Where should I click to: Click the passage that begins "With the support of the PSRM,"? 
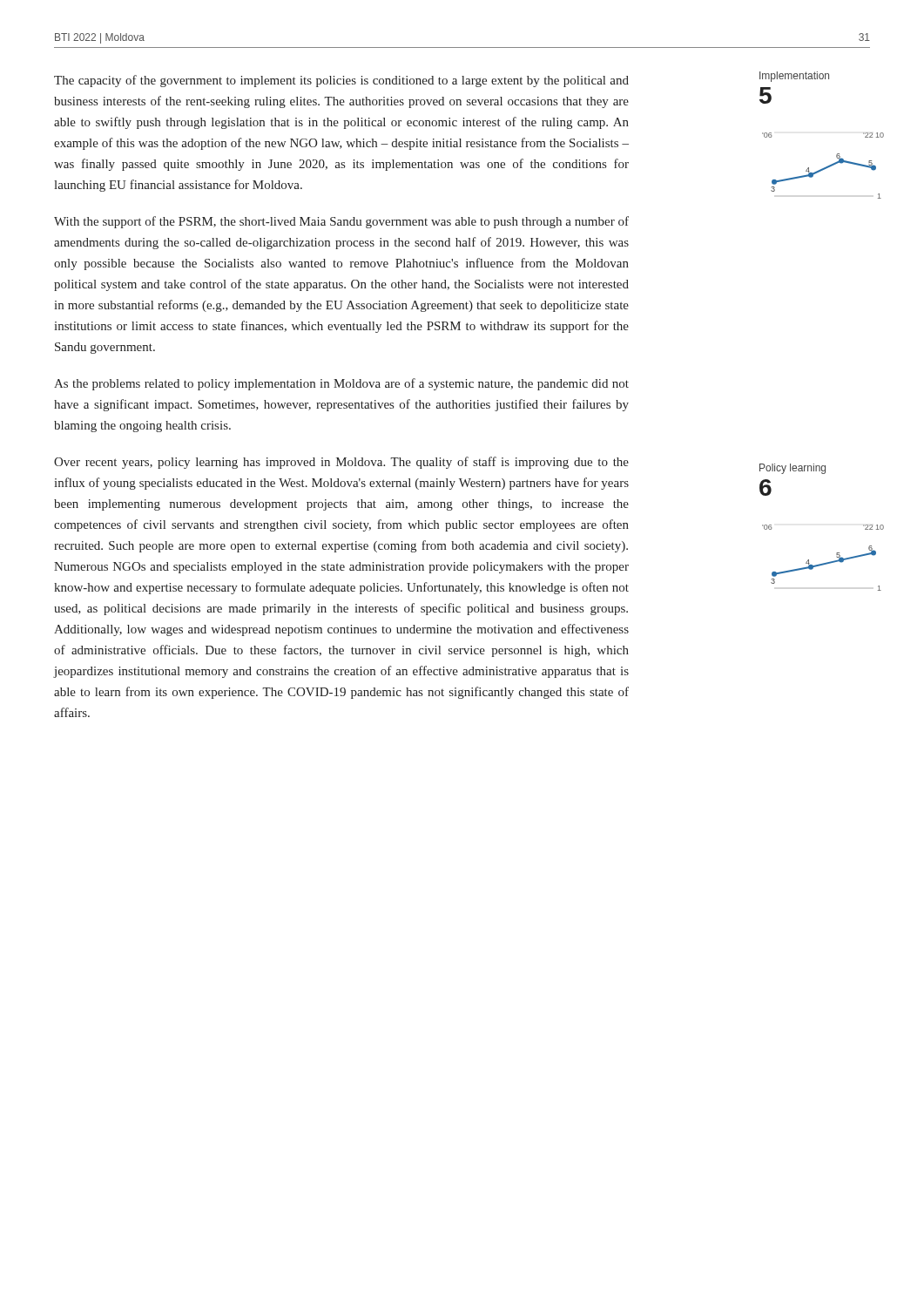(341, 284)
